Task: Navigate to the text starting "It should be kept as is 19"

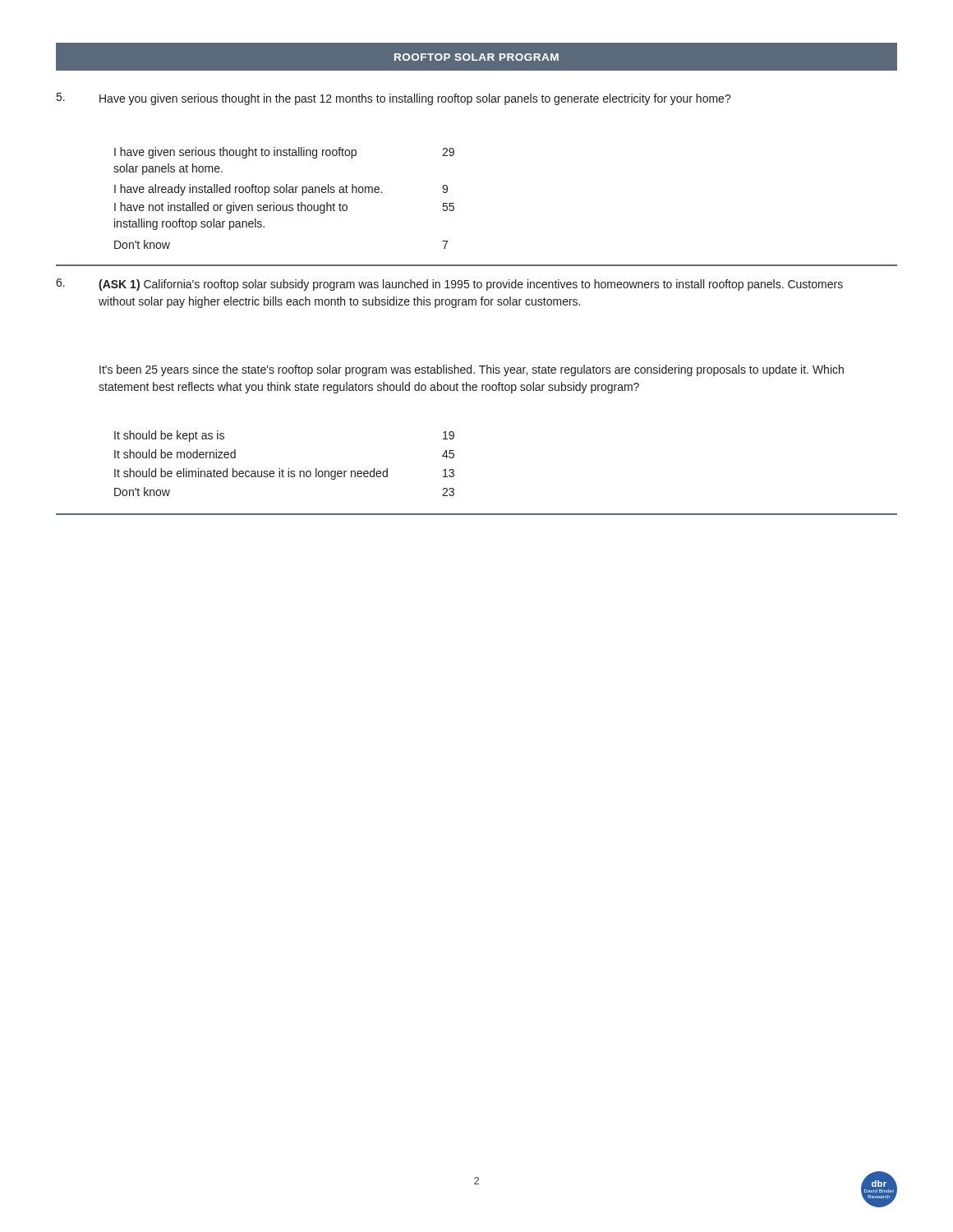Action: coord(170,436)
